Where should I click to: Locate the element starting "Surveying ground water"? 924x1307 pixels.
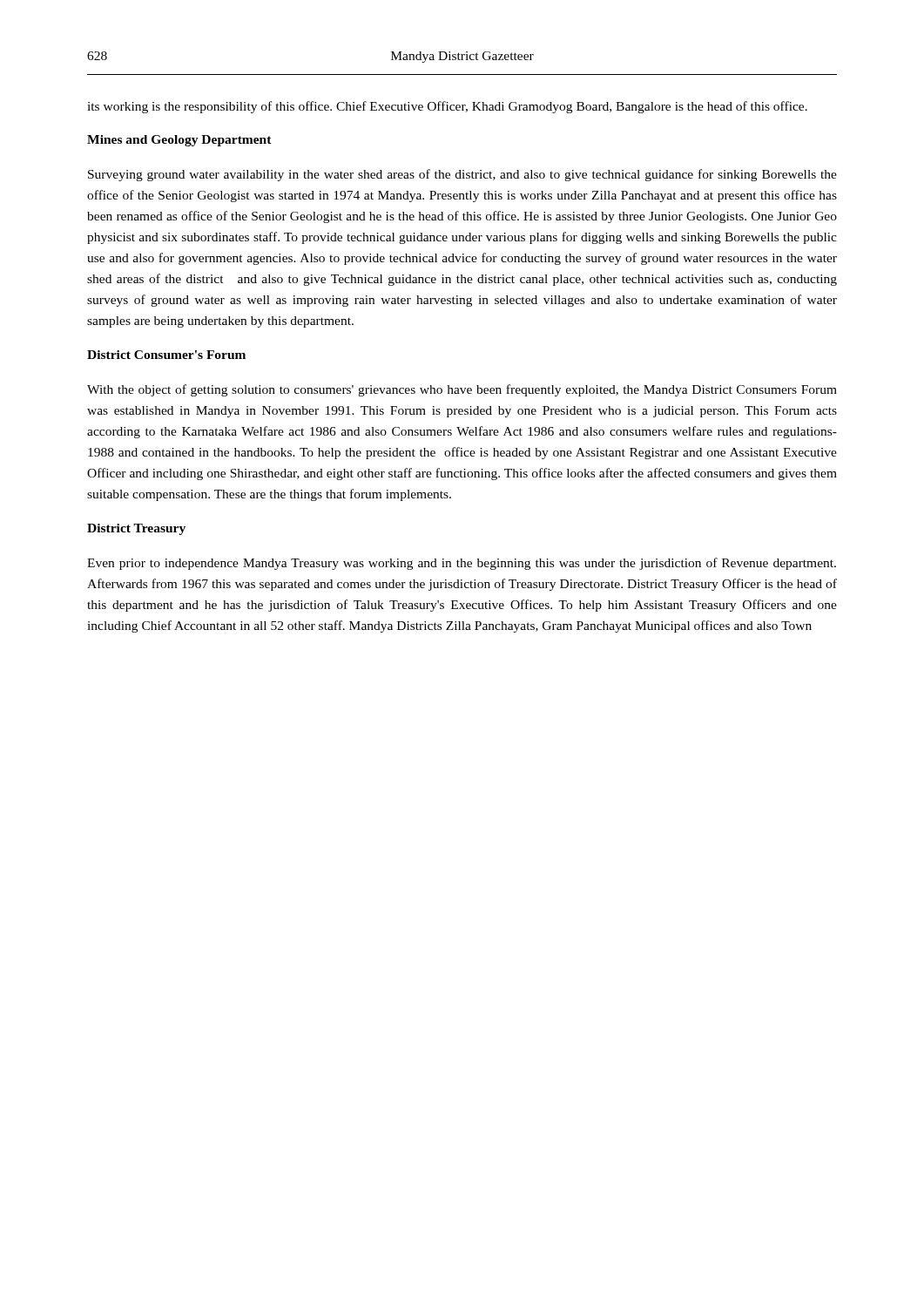(462, 247)
